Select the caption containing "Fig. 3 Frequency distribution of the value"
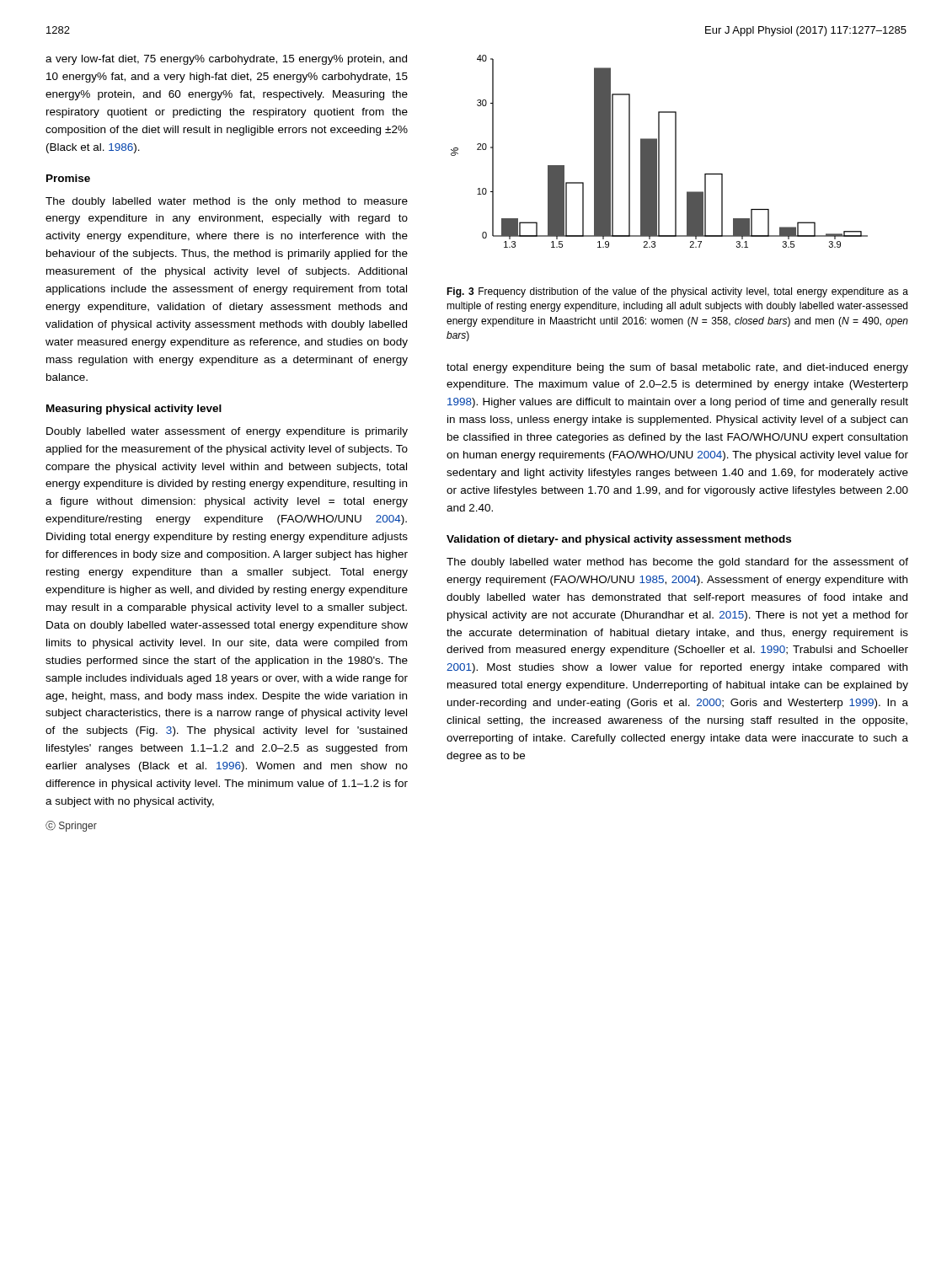This screenshot has height=1264, width=952. (677, 314)
